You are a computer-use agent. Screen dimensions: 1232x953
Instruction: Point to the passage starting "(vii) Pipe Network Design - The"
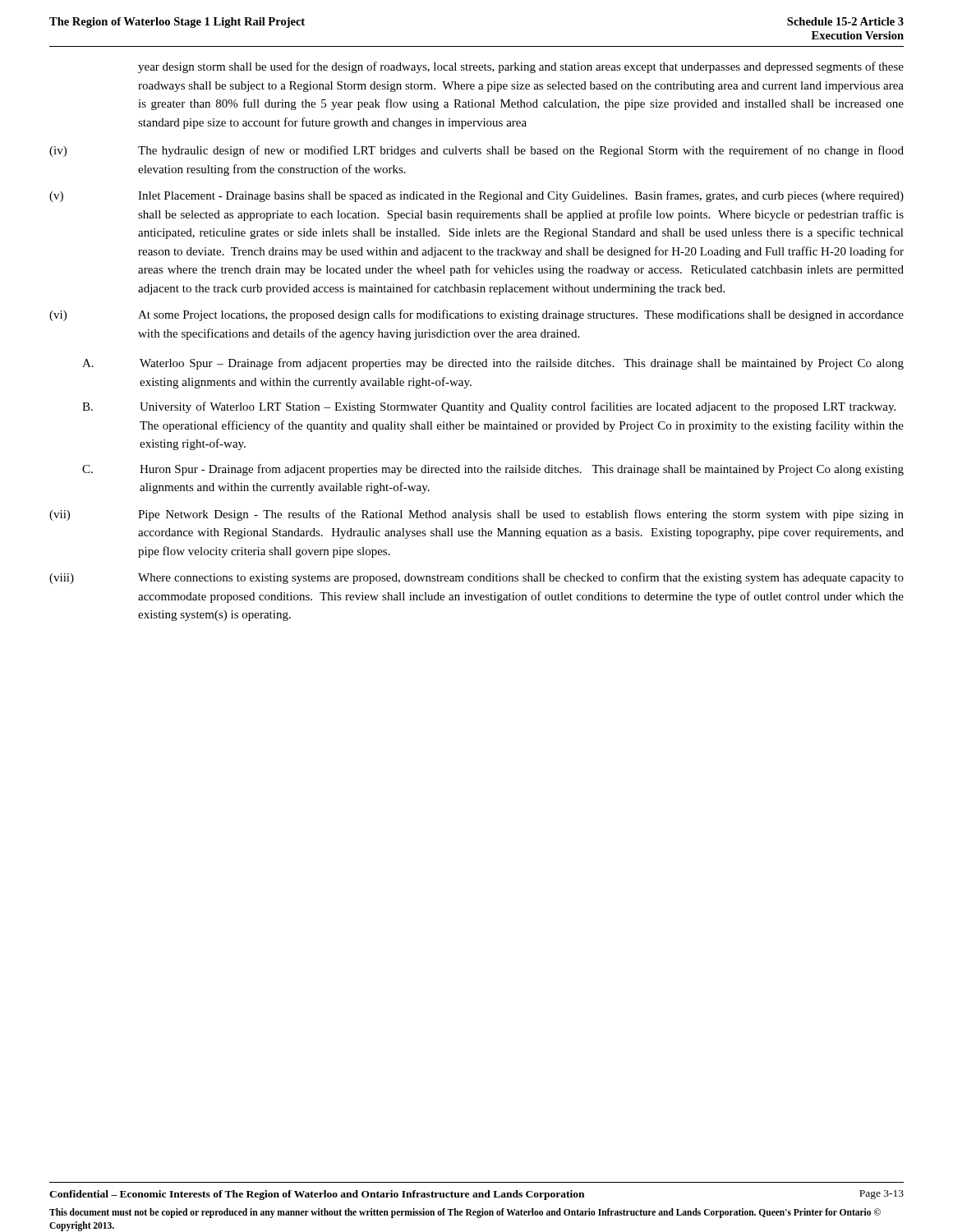click(x=476, y=532)
